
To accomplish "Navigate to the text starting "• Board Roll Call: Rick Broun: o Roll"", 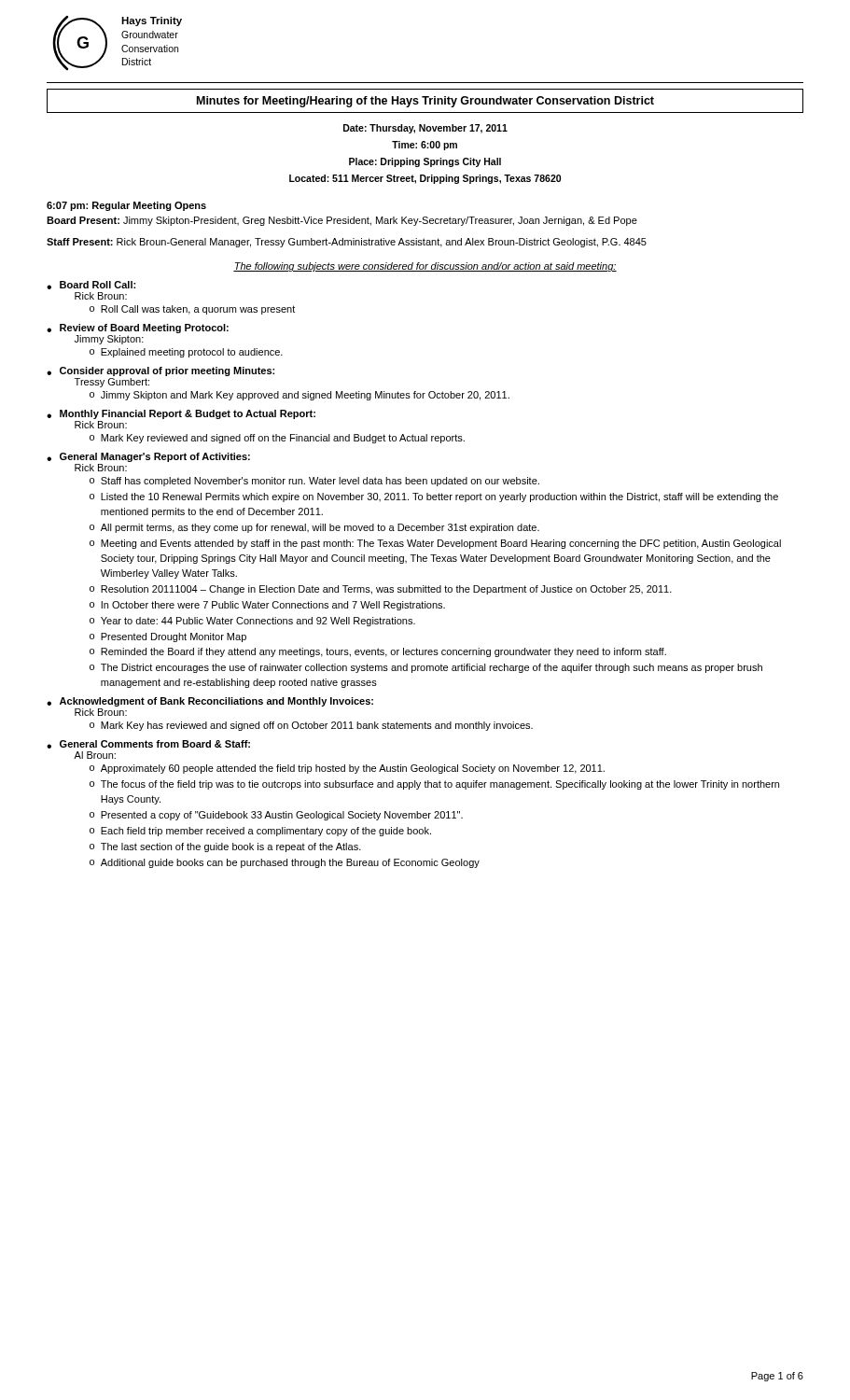I will pos(91,285).
